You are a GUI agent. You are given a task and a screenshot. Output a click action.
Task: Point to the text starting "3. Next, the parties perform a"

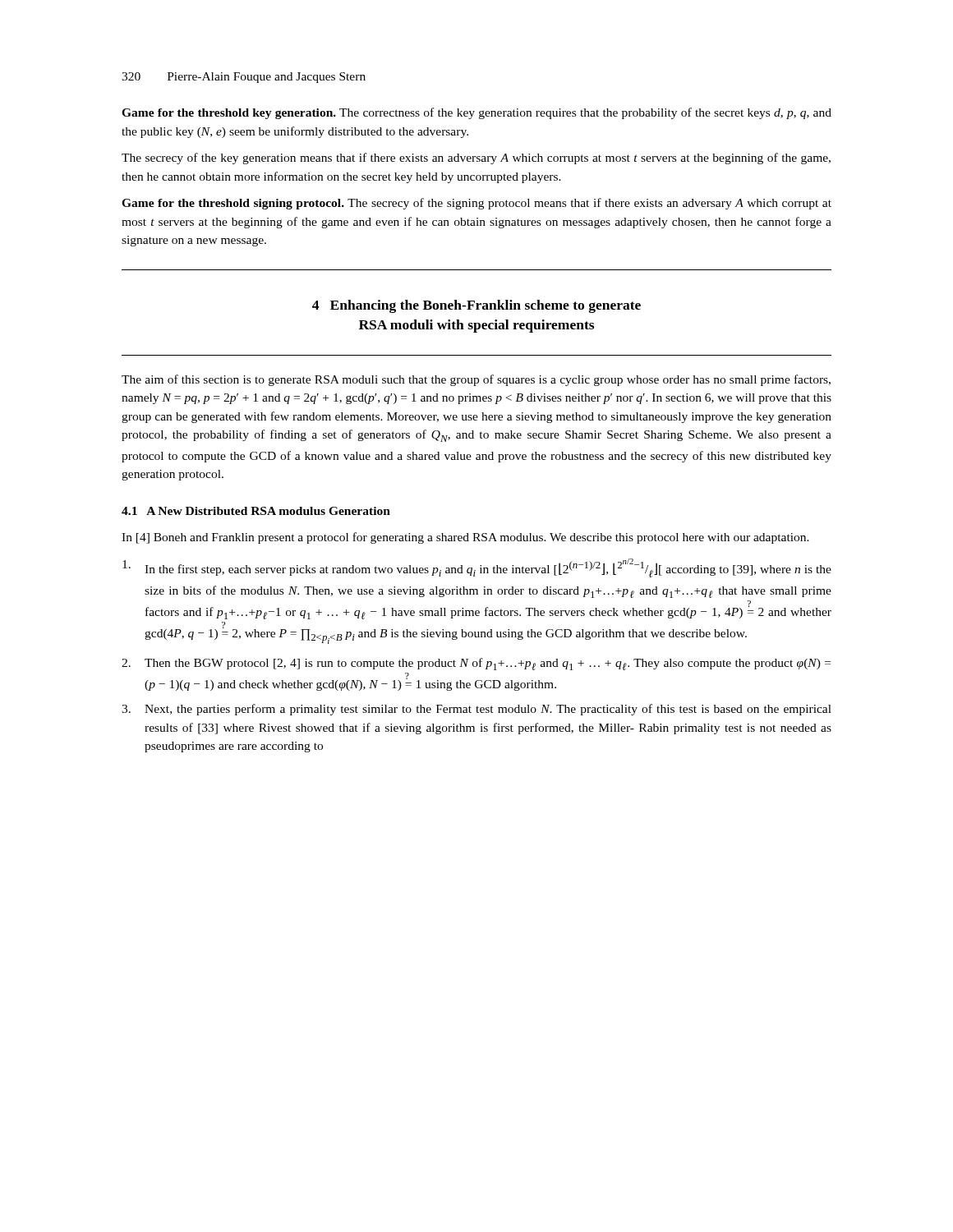pyautogui.click(x=476, y=728)
